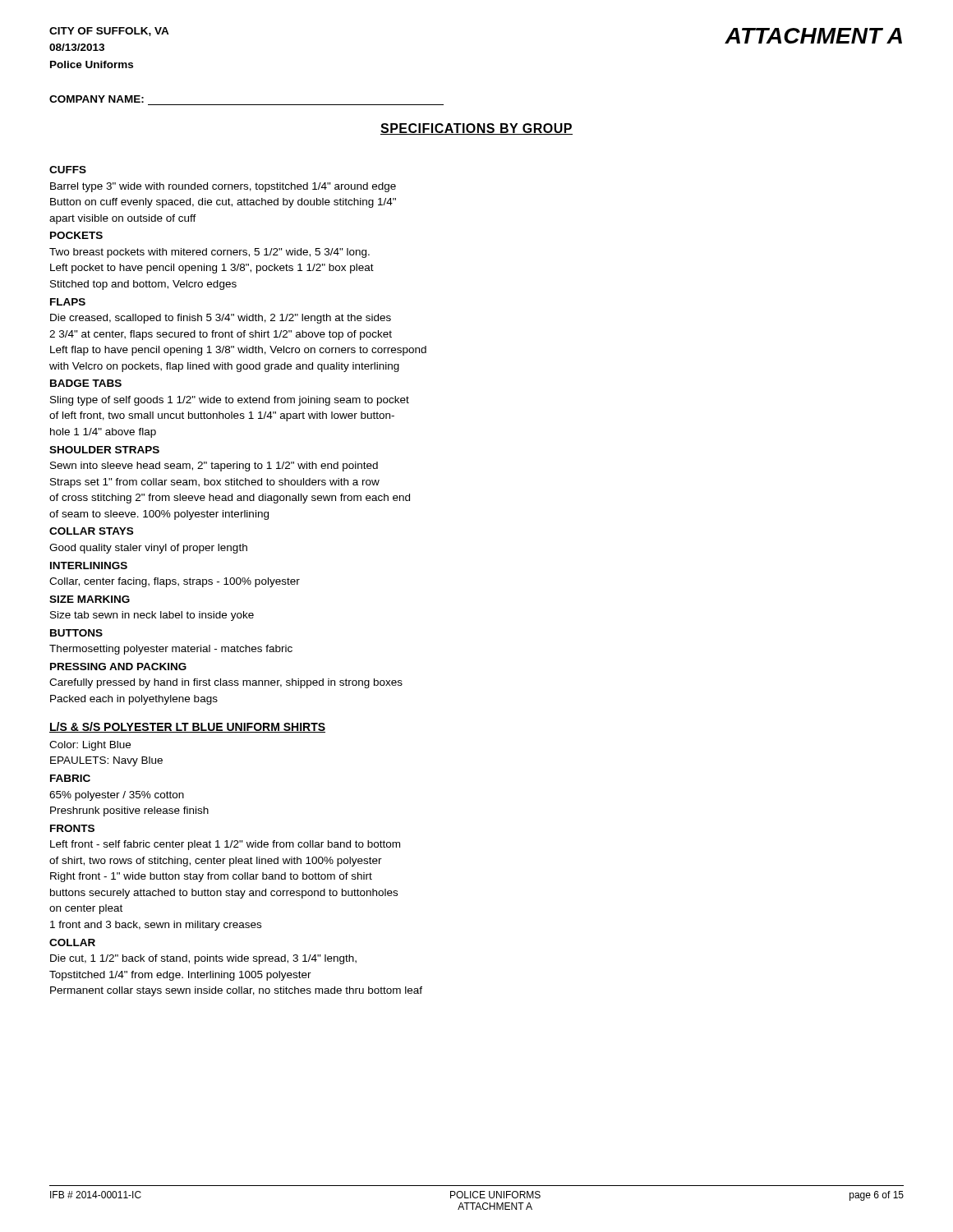This screenshot has width=953, height=1232.
Task: Locate the text block with the text "Die cut, 1 1/2" back of stand,"
Action: click(236, 974)
